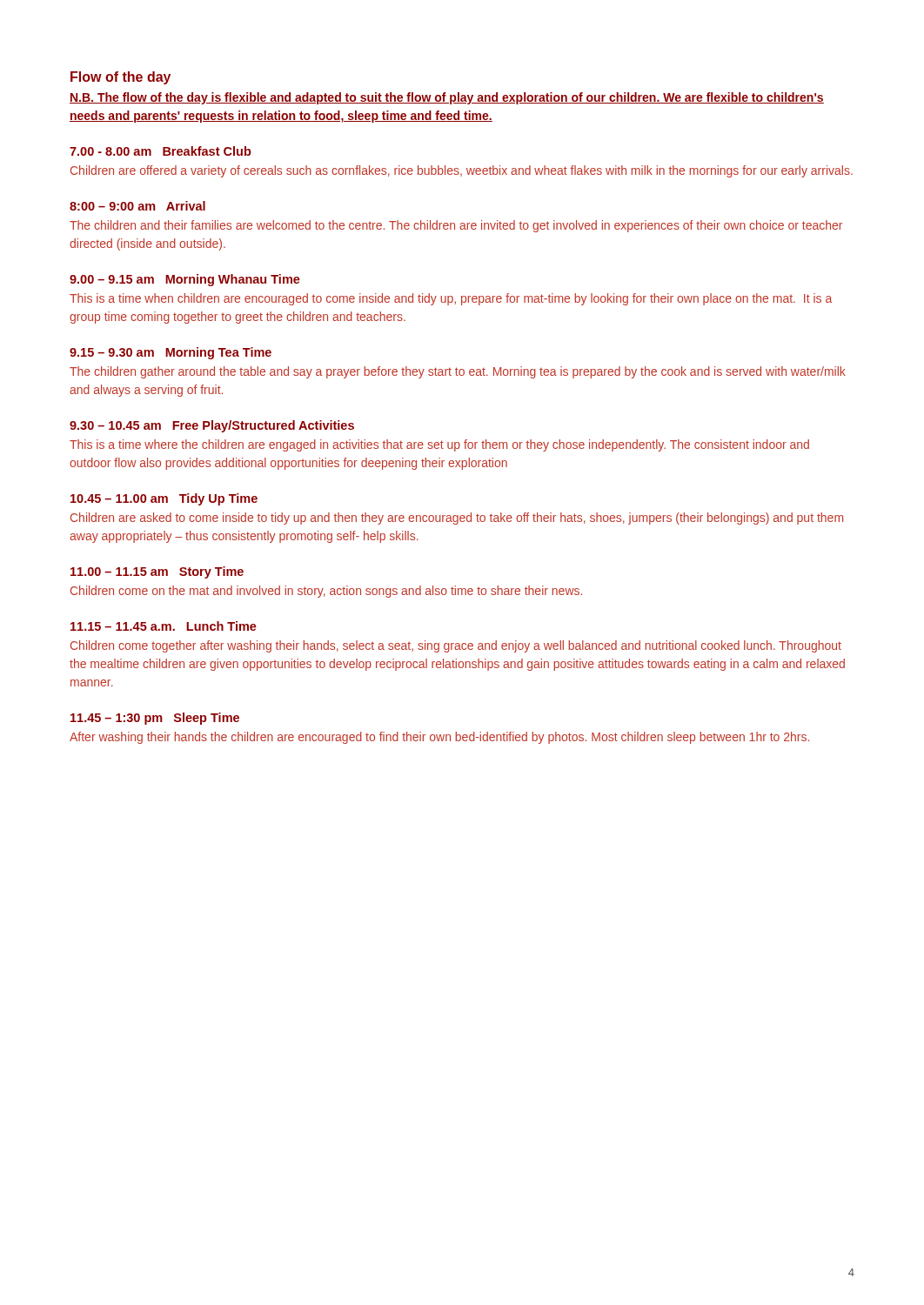Click the title that begins "Flow of the"
Screen dimensions: 1305x924
[120, 77]
